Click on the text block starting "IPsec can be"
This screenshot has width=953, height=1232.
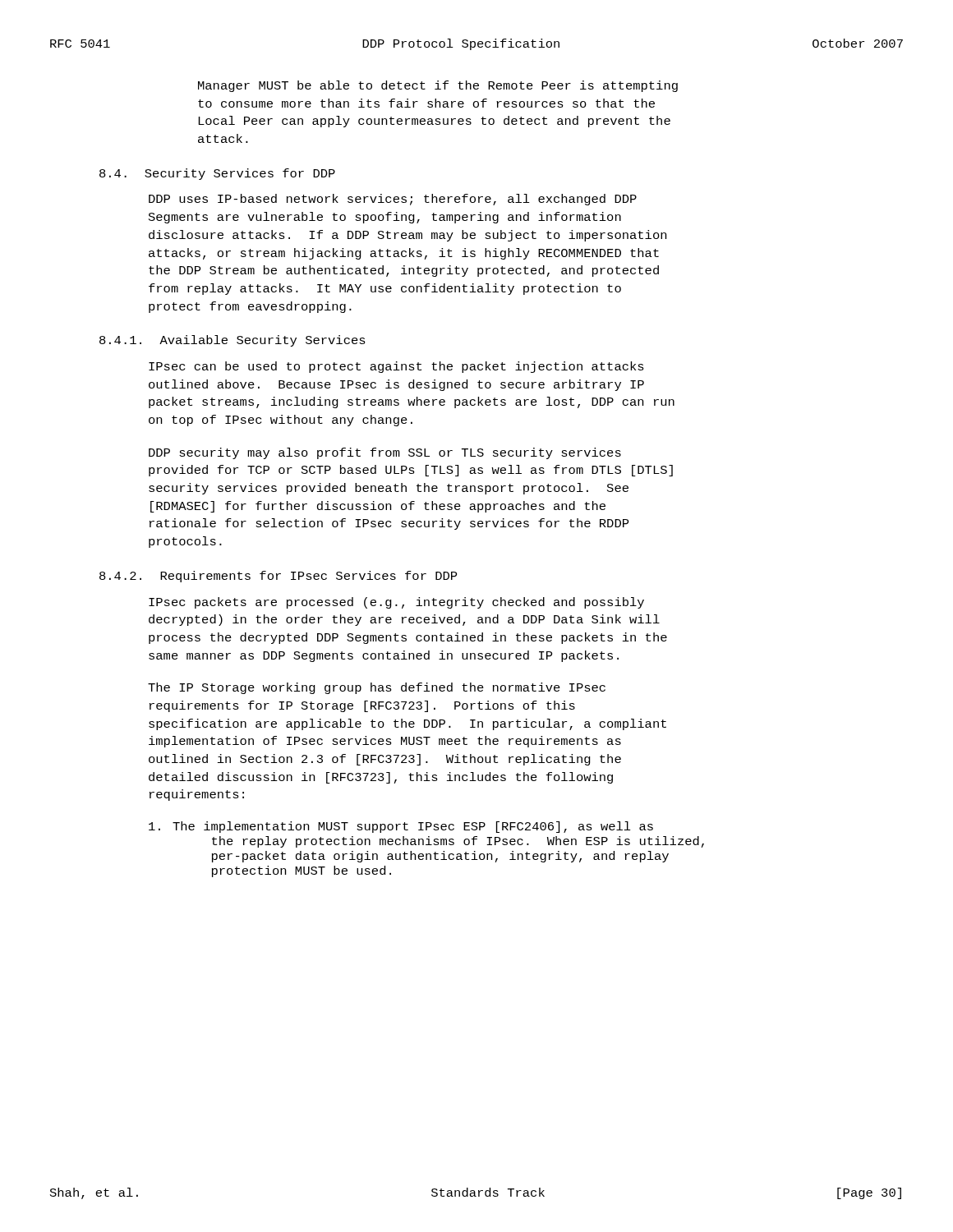[x=501, y=394]
